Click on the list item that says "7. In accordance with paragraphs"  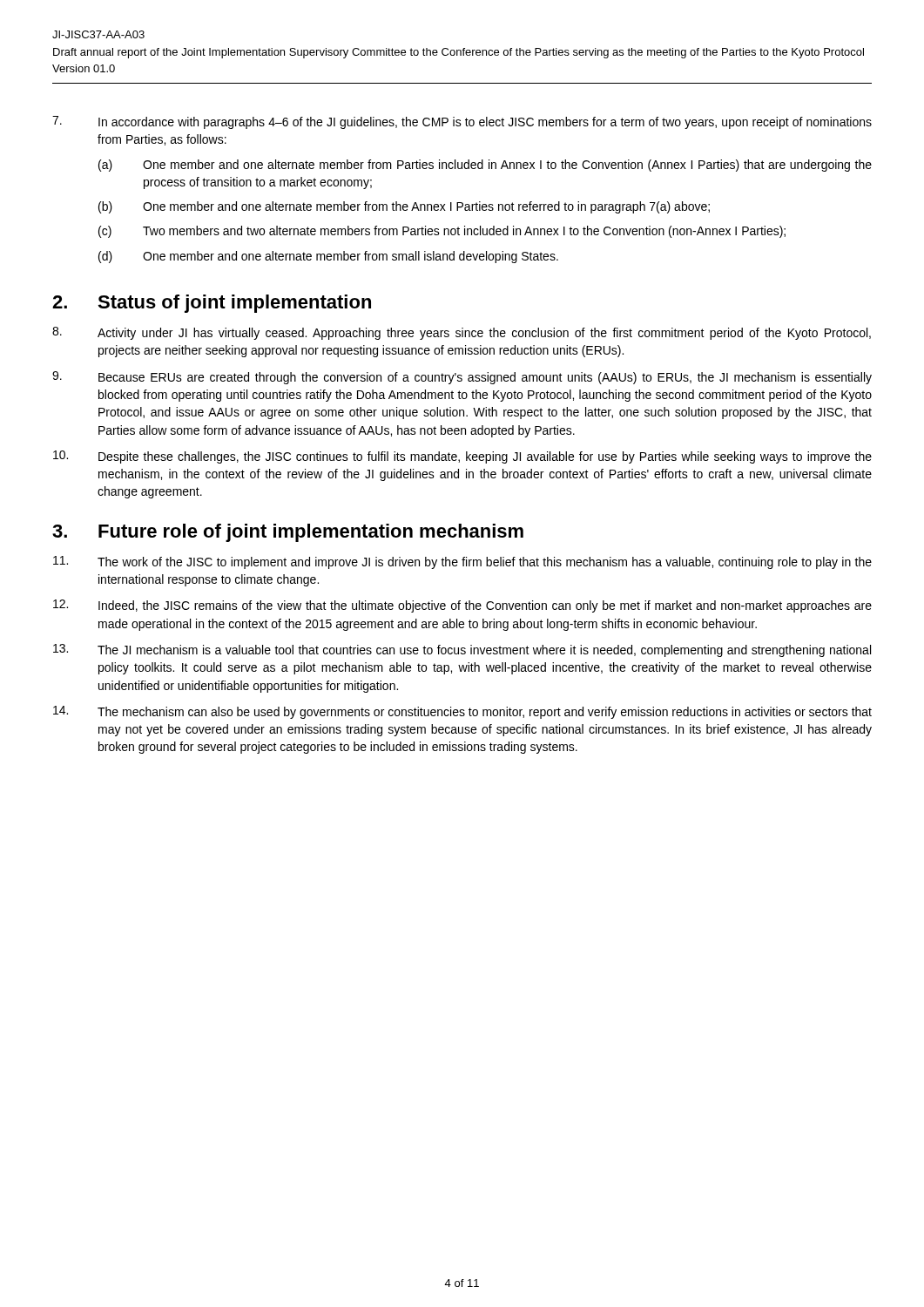(462, 193)
